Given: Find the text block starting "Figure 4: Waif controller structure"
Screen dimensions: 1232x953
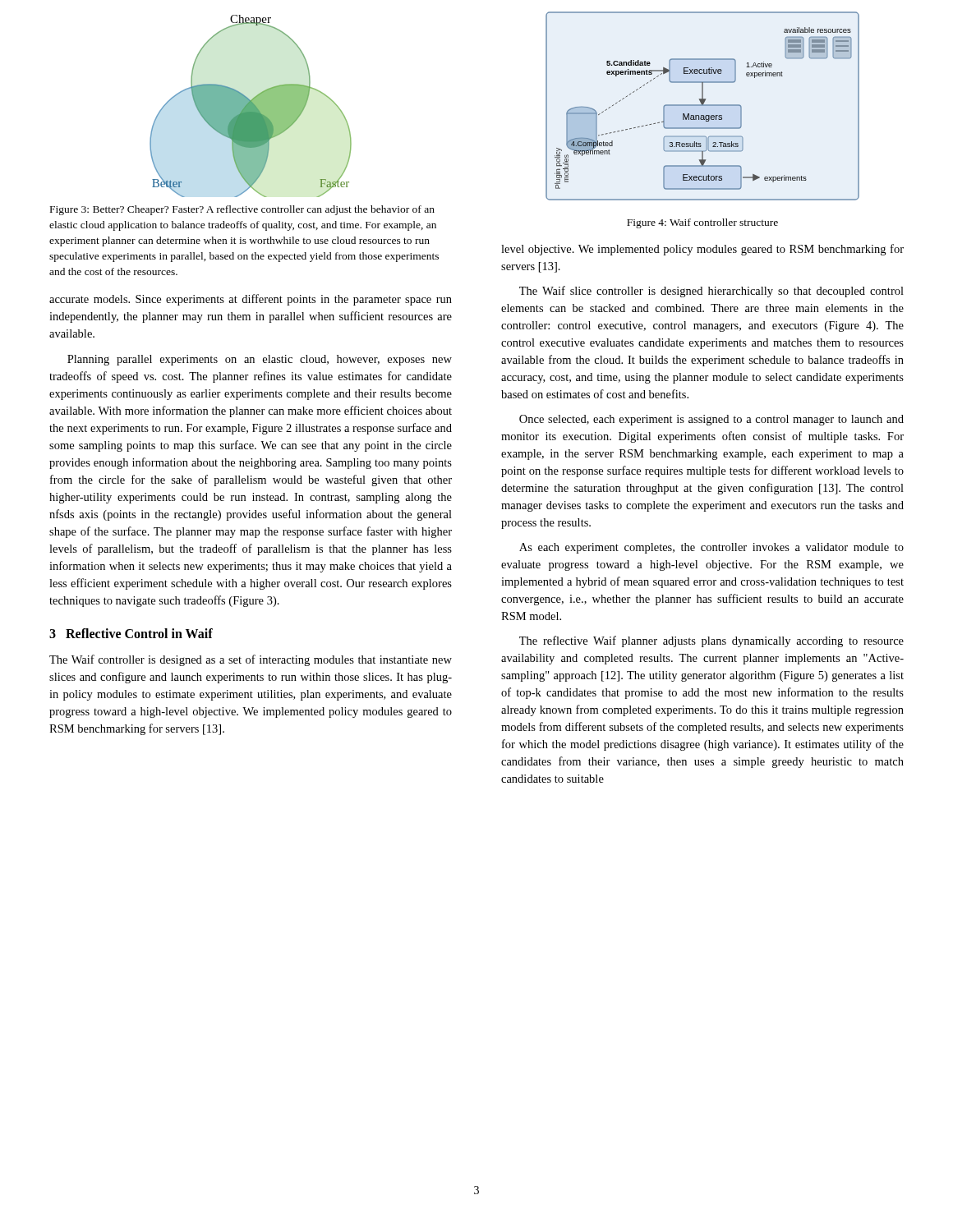Looking at the screenshot, I should (x=702, y=222).
